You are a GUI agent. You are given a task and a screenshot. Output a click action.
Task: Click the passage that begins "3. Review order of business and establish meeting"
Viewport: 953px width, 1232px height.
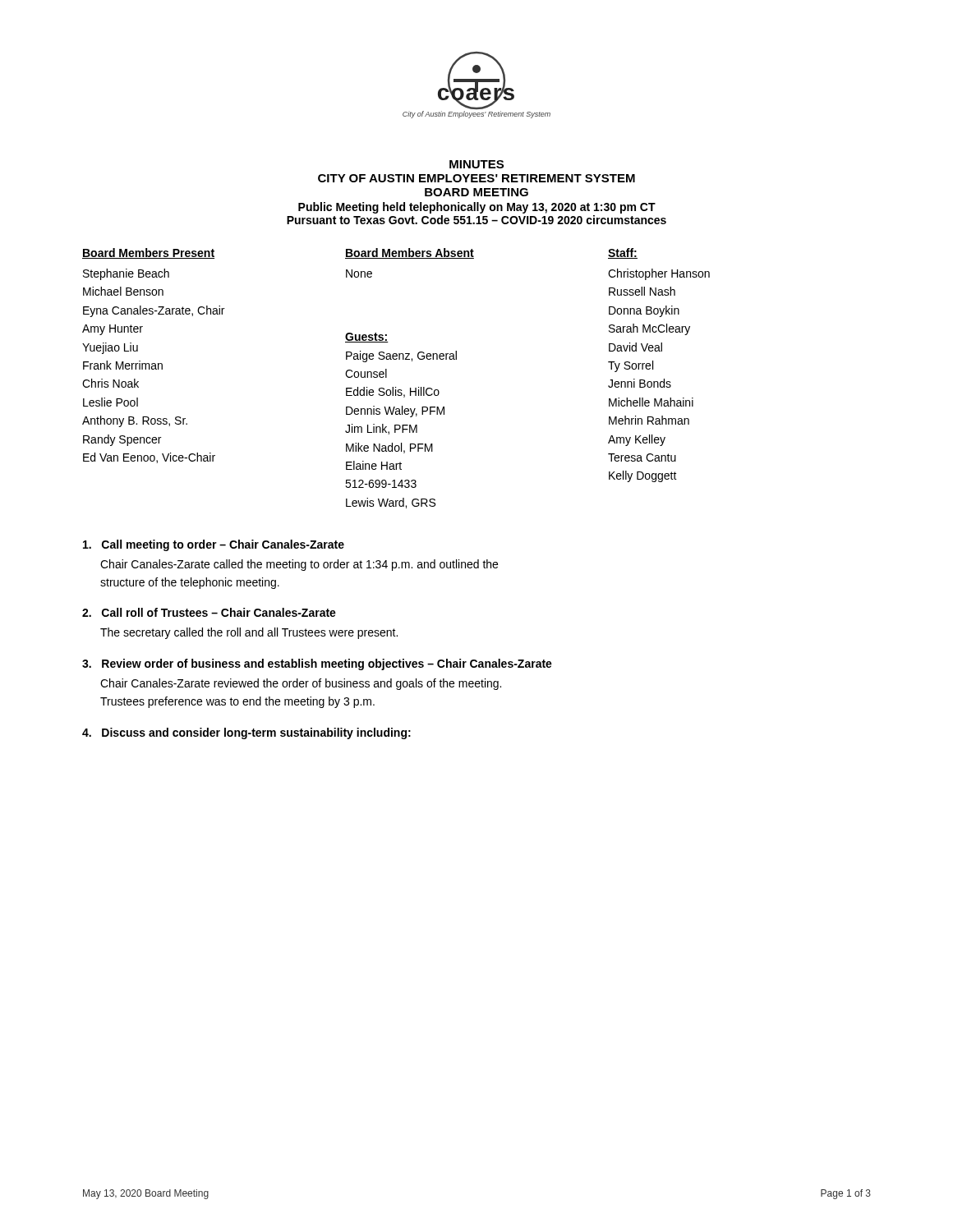coord(476,684)
